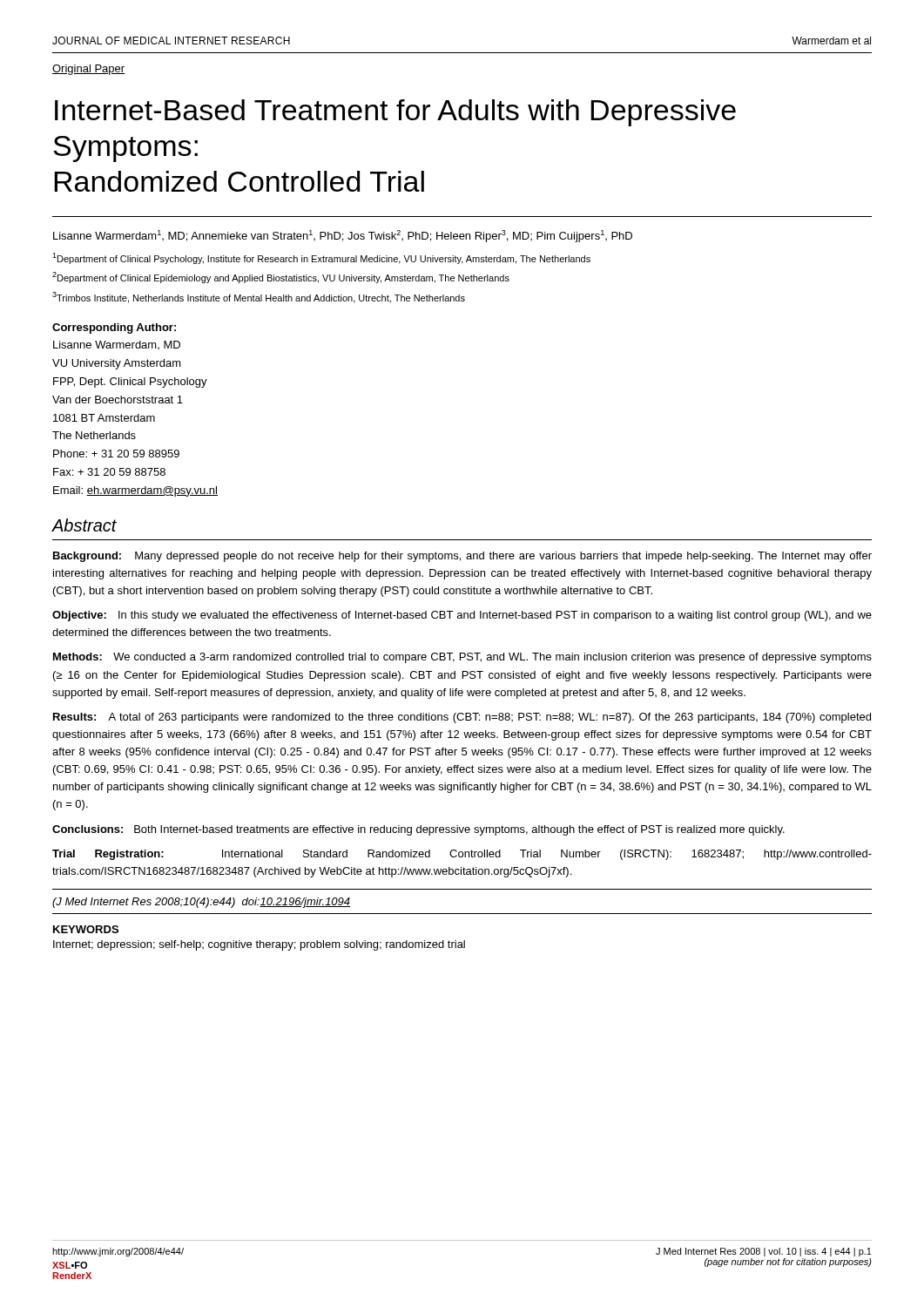924x1307 pixels.
Task: Locate the text block containing "Objective: In this study"
Action: (x=462, y=624)
